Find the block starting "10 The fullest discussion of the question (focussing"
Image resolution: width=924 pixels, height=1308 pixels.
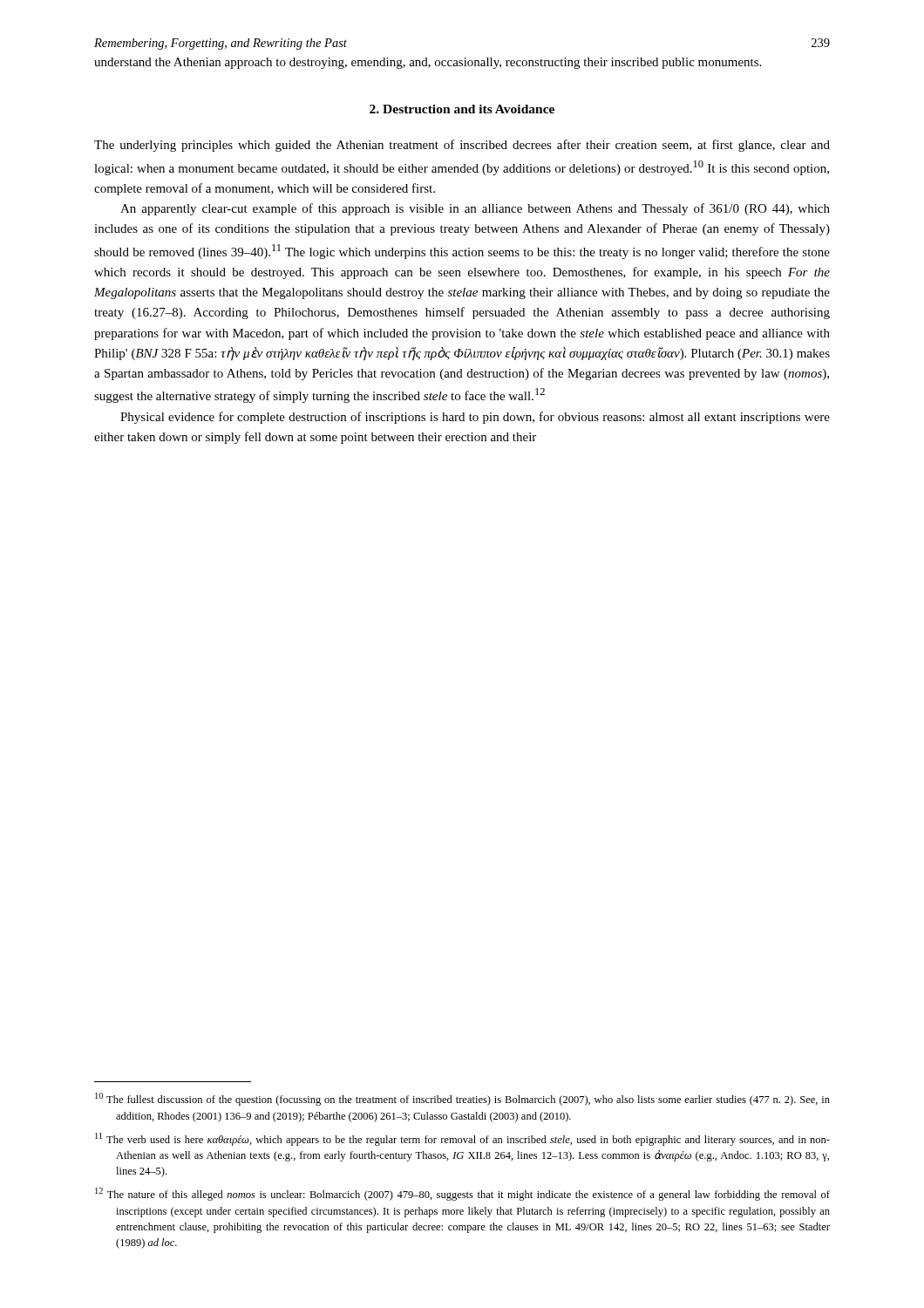[x=462, y=1107]
